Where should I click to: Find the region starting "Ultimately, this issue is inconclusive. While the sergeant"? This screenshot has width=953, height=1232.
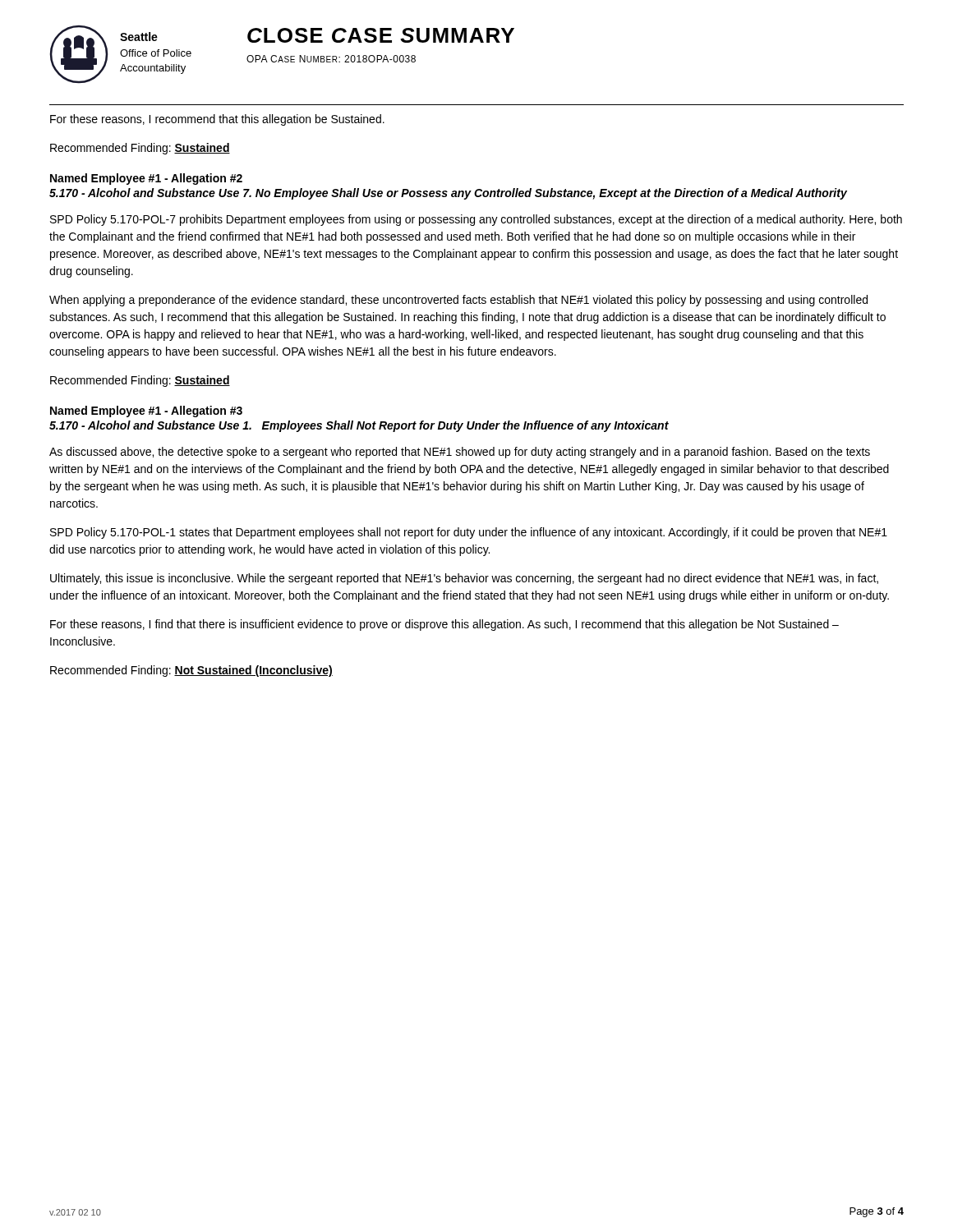point(470,587)
